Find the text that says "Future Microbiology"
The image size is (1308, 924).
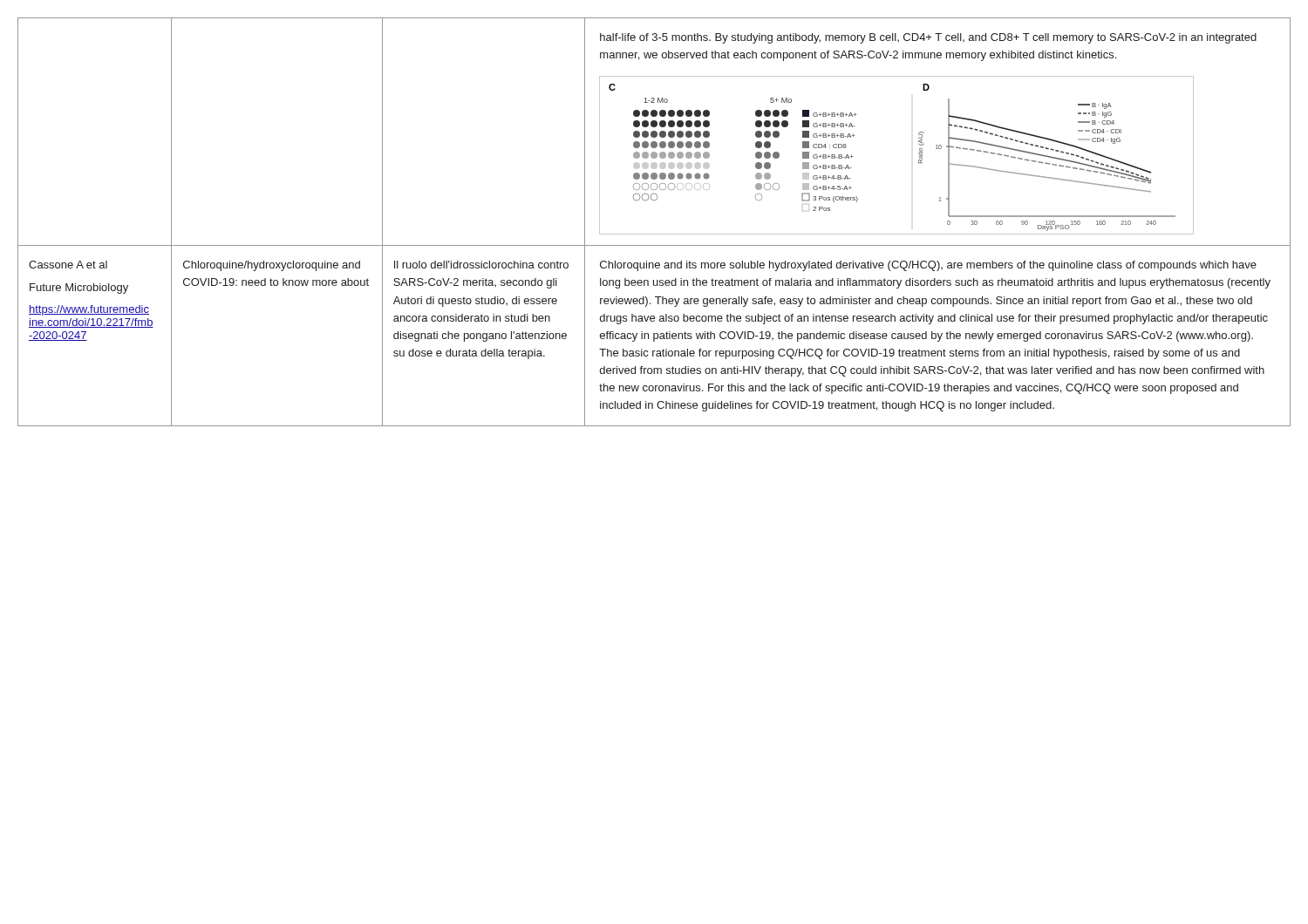click(79, 288)
